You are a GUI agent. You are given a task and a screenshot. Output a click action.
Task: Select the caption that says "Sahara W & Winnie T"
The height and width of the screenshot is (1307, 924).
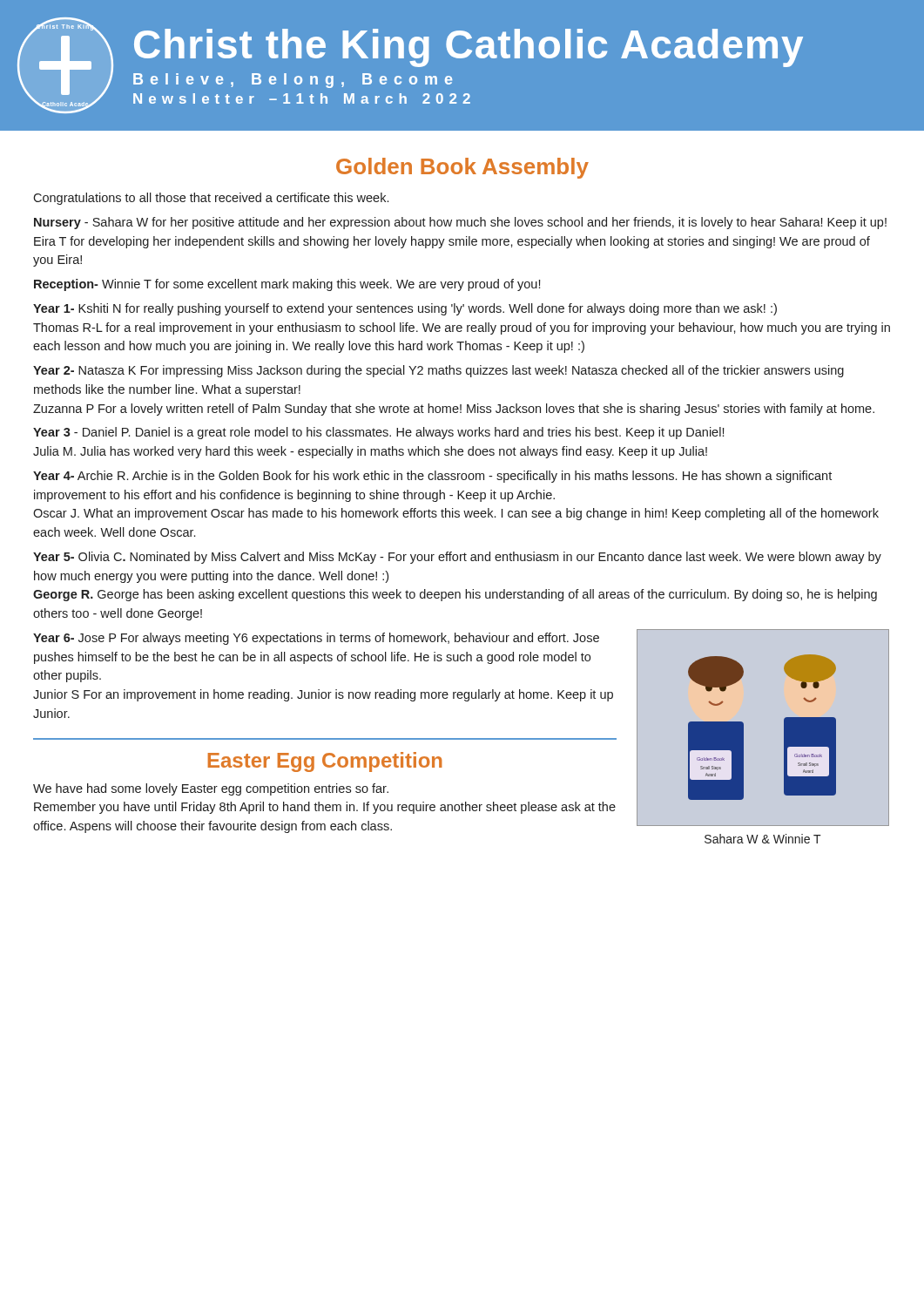[x=762, y=839]
